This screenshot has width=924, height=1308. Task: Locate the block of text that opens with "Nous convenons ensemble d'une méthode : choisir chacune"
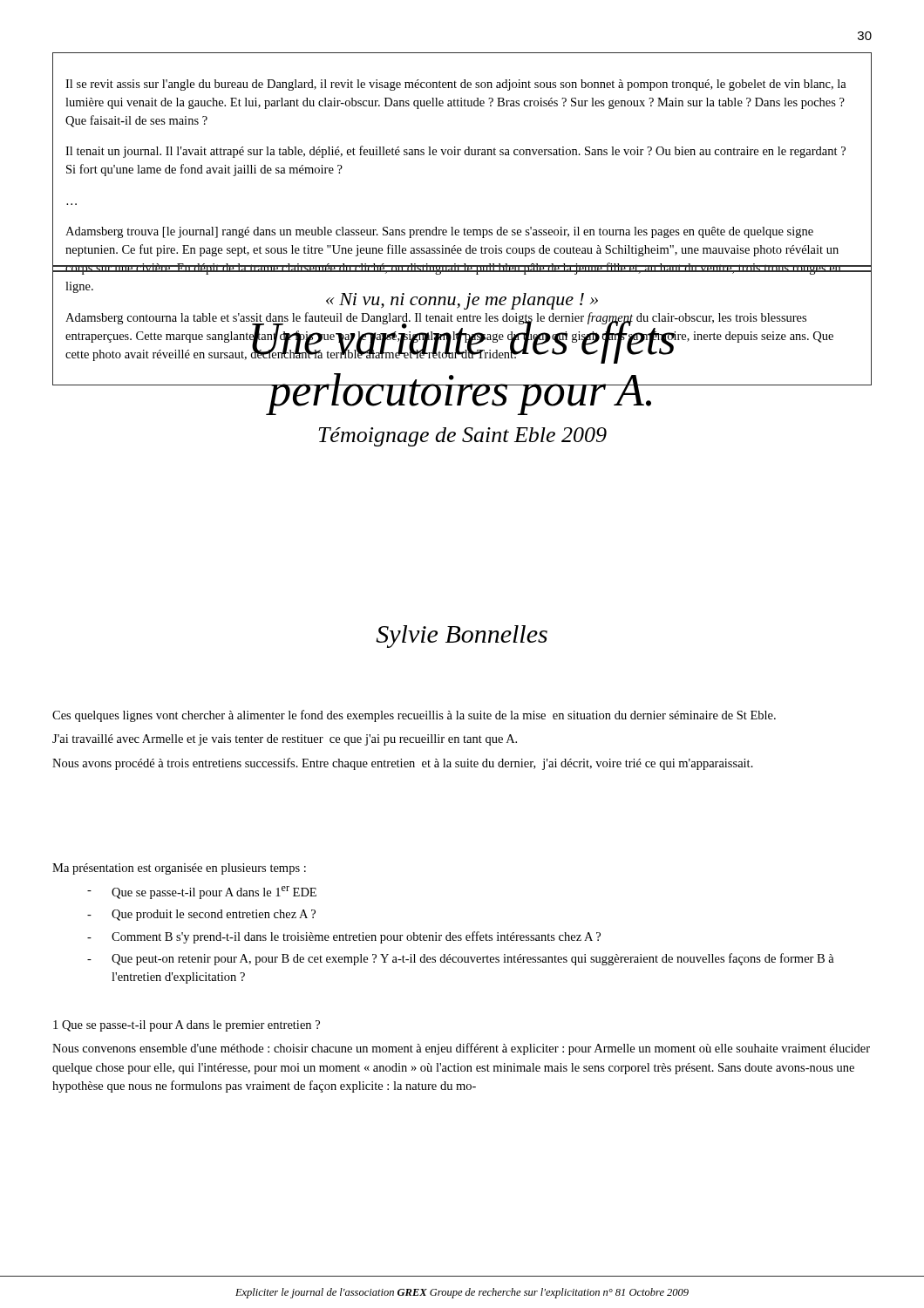[x=462, y=1068]
